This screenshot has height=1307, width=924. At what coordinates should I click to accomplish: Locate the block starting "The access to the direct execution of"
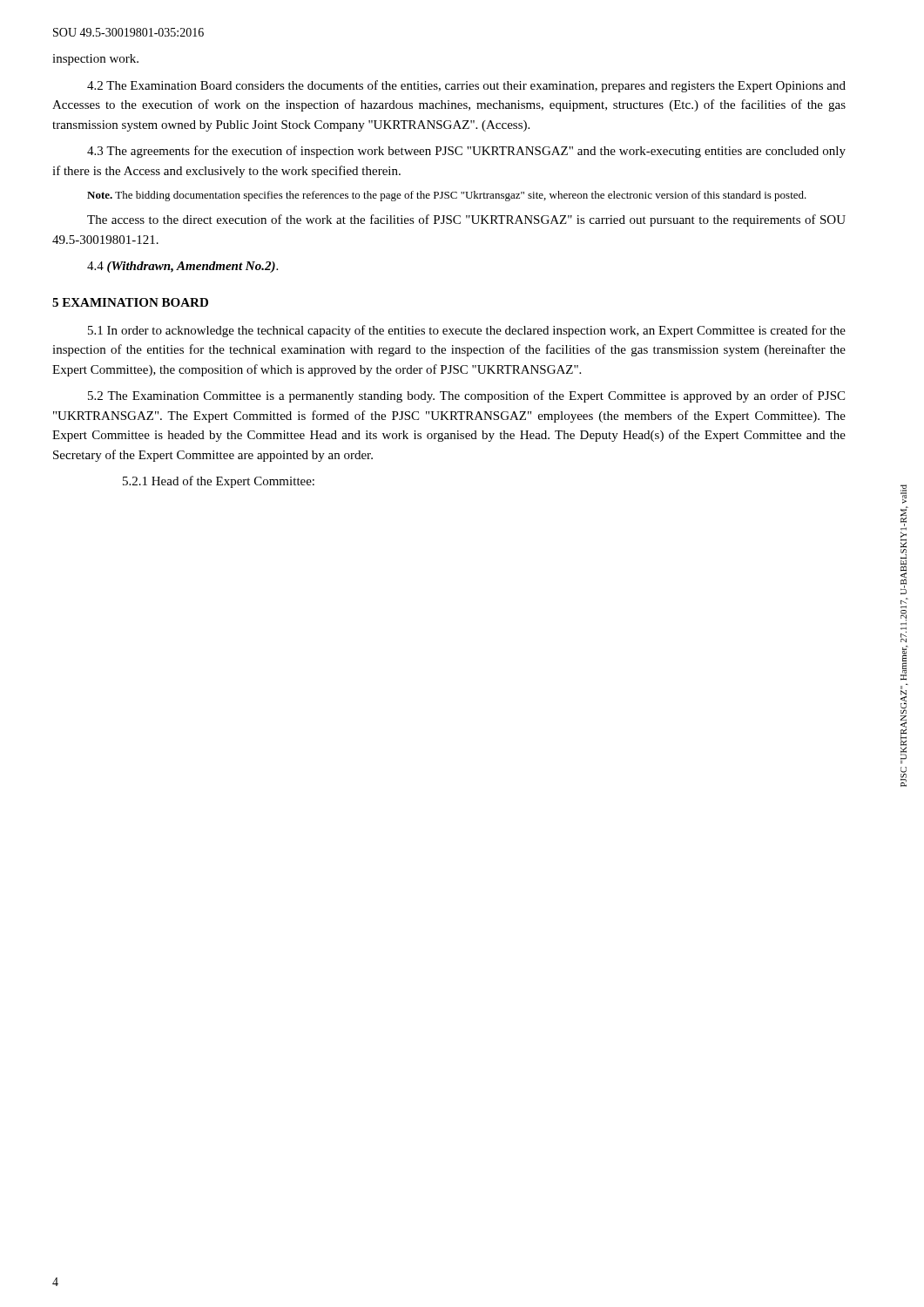(449, 230)
